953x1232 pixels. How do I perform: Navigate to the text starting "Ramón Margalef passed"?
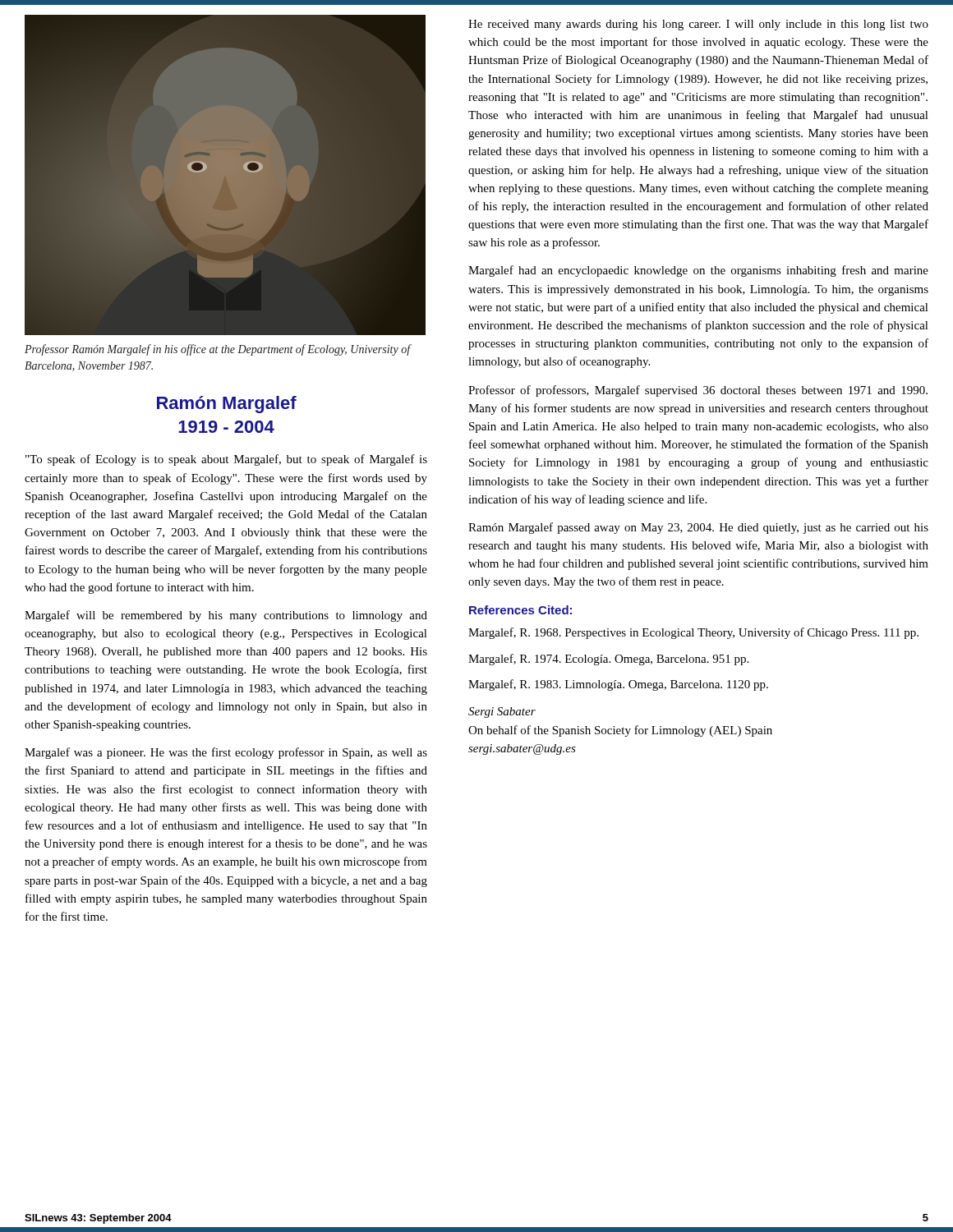698,555
